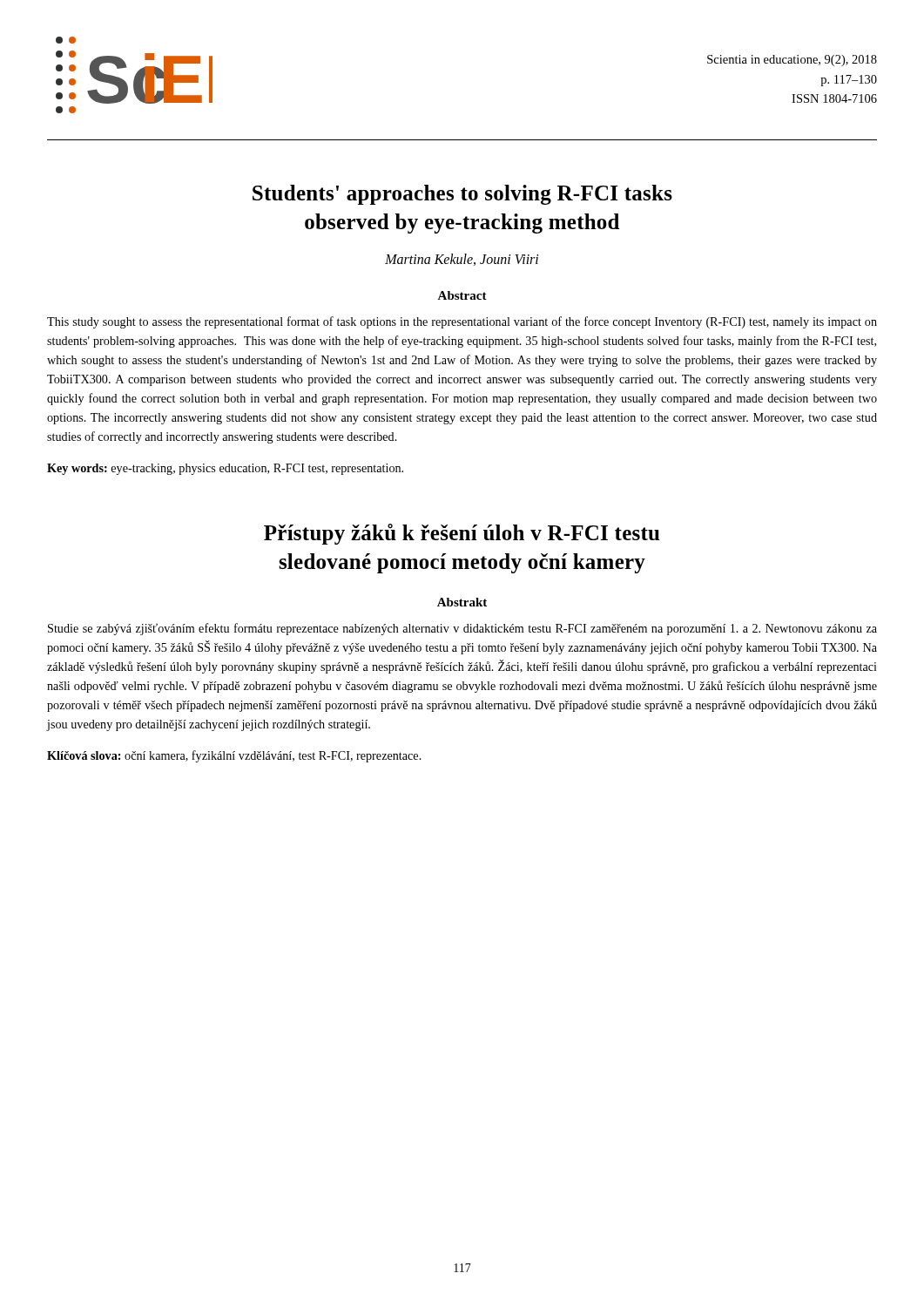Locate the text block starting "Studie se zabývá zjišťováním efektu formátu reprezentace nabízených"
The image size is (924, 1307).
coord(462,676)
